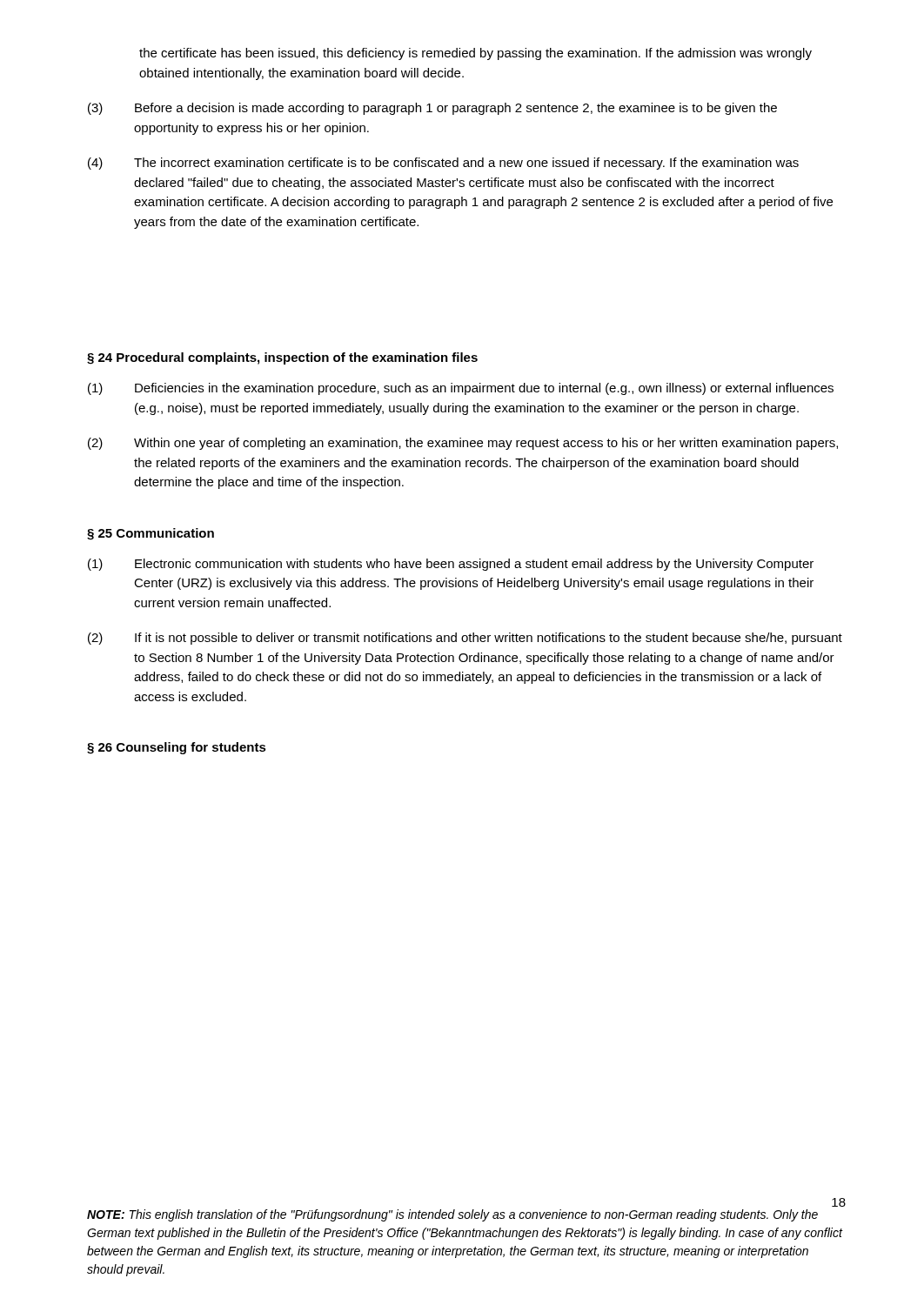Locate the list item with the text "(4) The incorrect examination certificate is to"
This screenshot has height=1305, width=924.
tap(466, 192)
